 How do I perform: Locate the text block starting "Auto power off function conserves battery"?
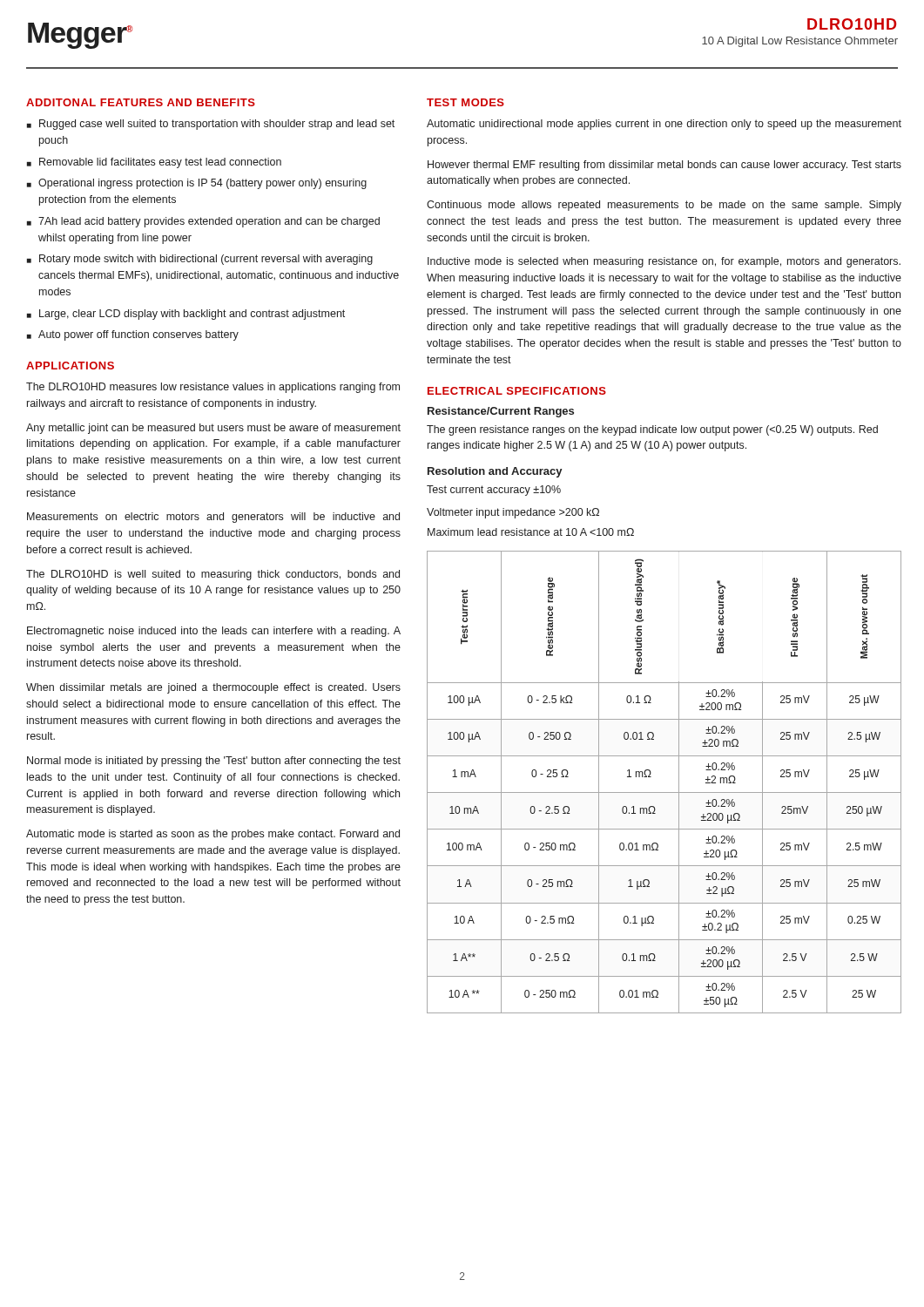[x=138, y=335]
